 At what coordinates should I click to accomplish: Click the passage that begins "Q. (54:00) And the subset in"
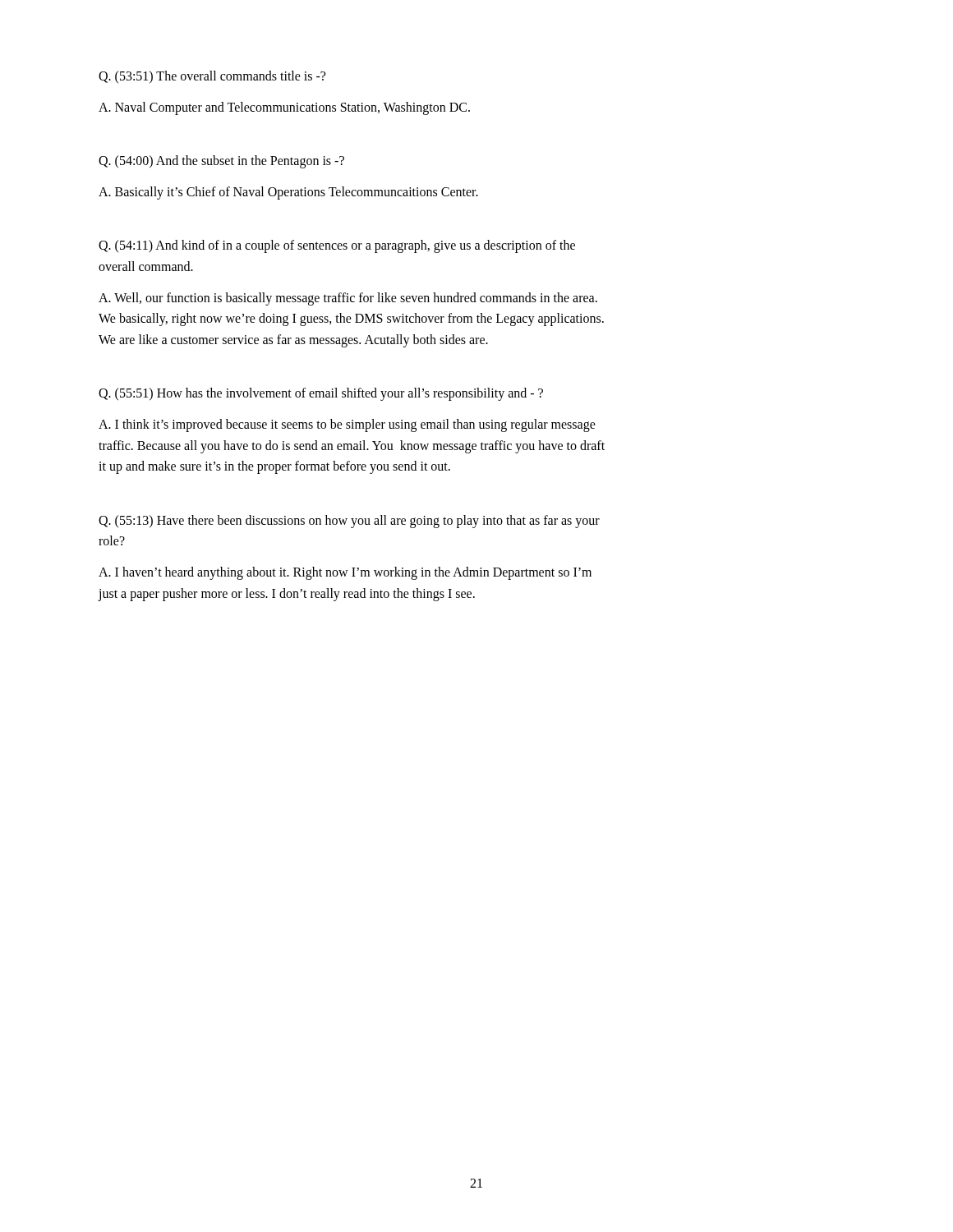pos(221,162)
